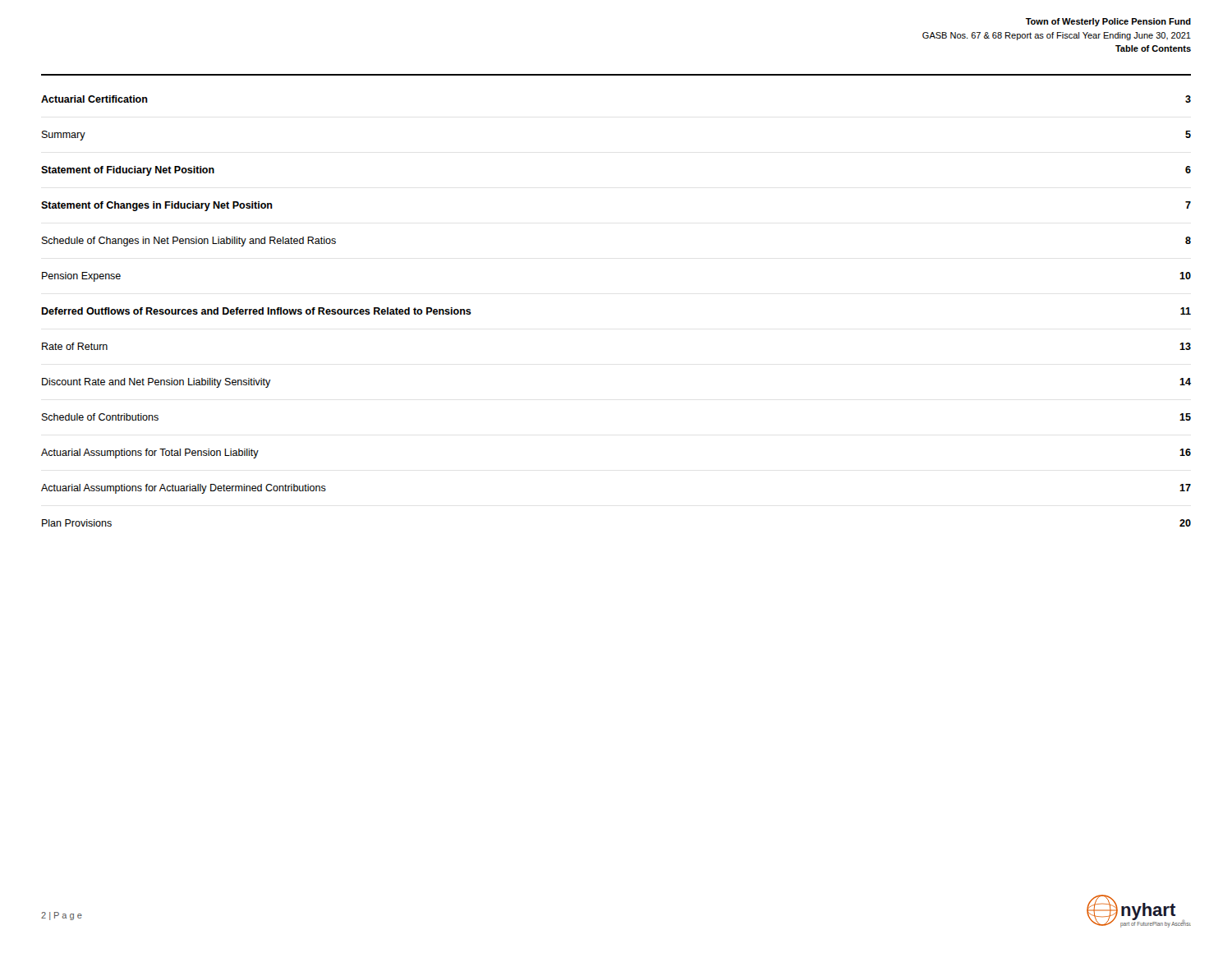Screen dimensions: 953x1232
Task: Locate the block of text that opens with "Actuarial Assumptions for Actuarially Determined"
Action: [x=175, y=488]
